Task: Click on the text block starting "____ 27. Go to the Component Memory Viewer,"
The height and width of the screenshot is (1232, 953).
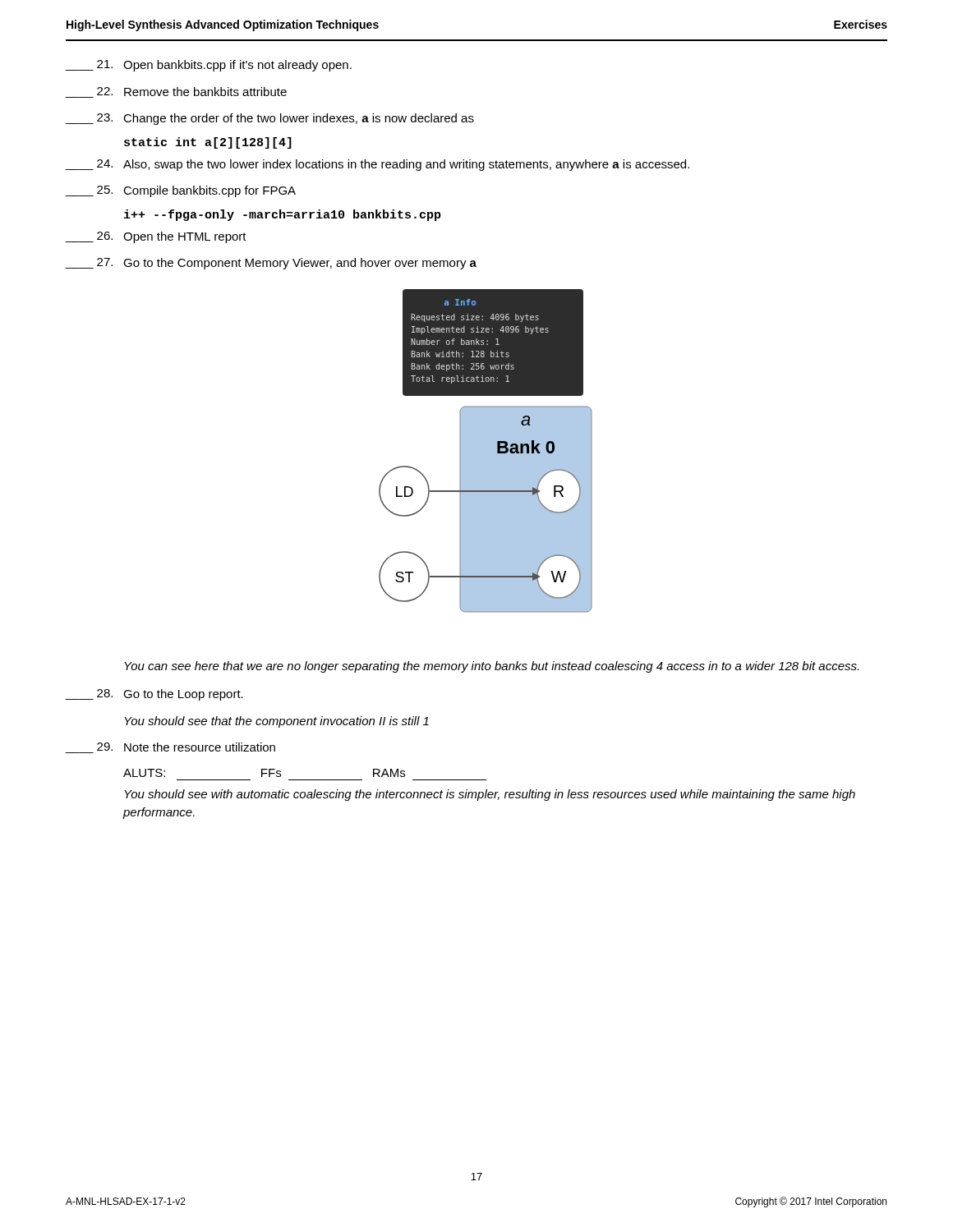Action: tap(476, 263)
